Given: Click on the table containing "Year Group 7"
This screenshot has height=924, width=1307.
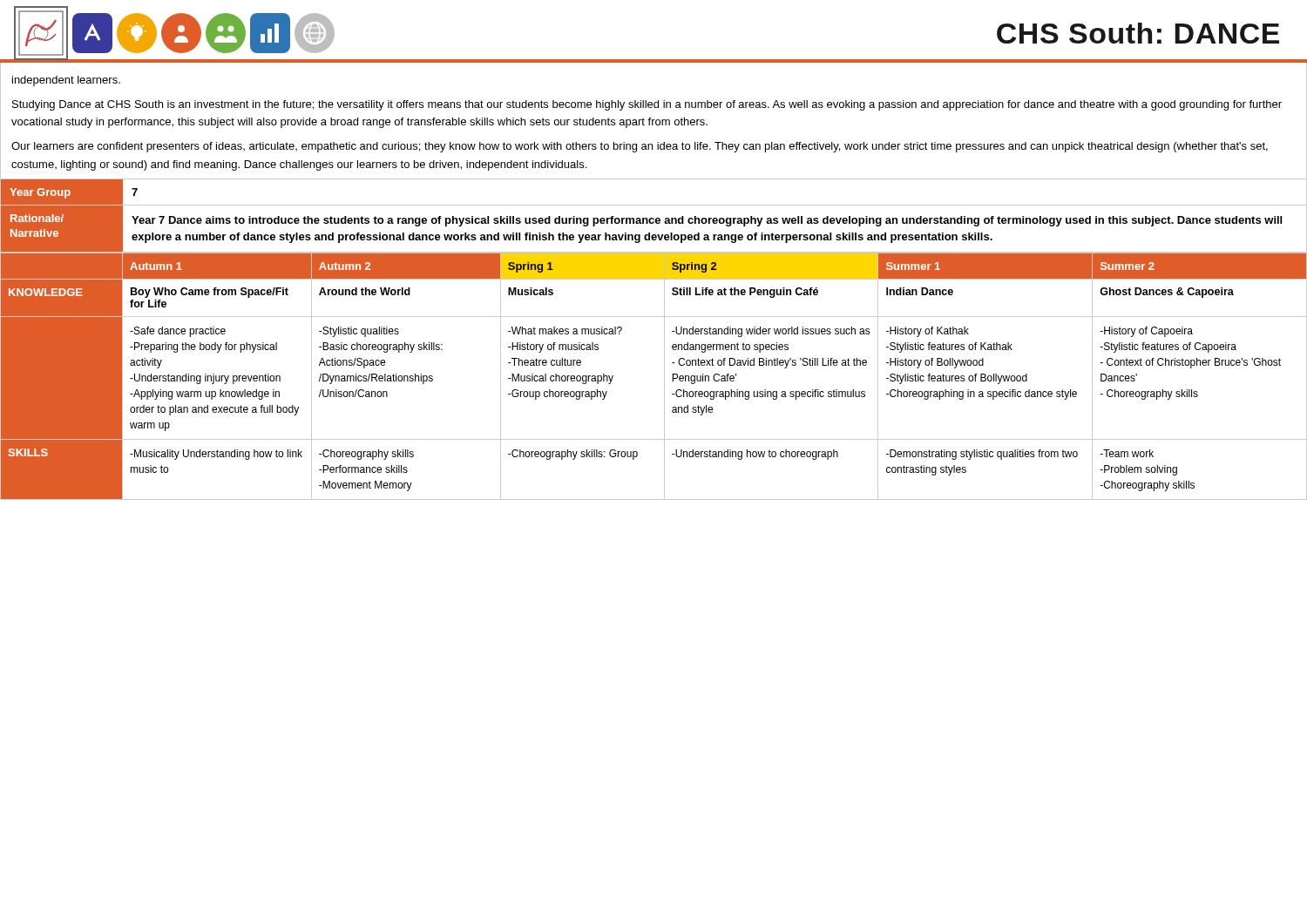Looking at the screenshot, I should click(x=654, y=192).
